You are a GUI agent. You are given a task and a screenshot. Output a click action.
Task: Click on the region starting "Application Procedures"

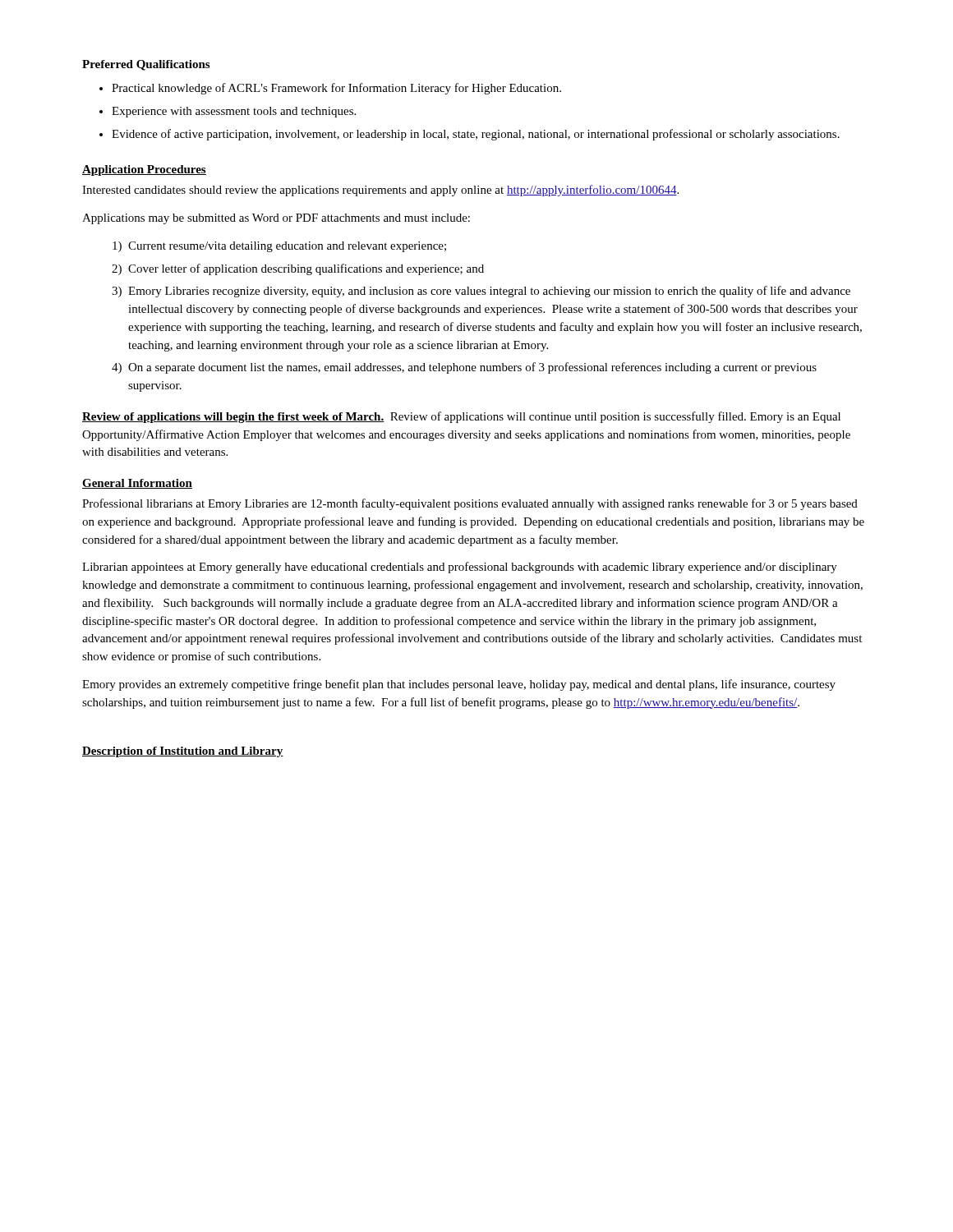point(144,169)
